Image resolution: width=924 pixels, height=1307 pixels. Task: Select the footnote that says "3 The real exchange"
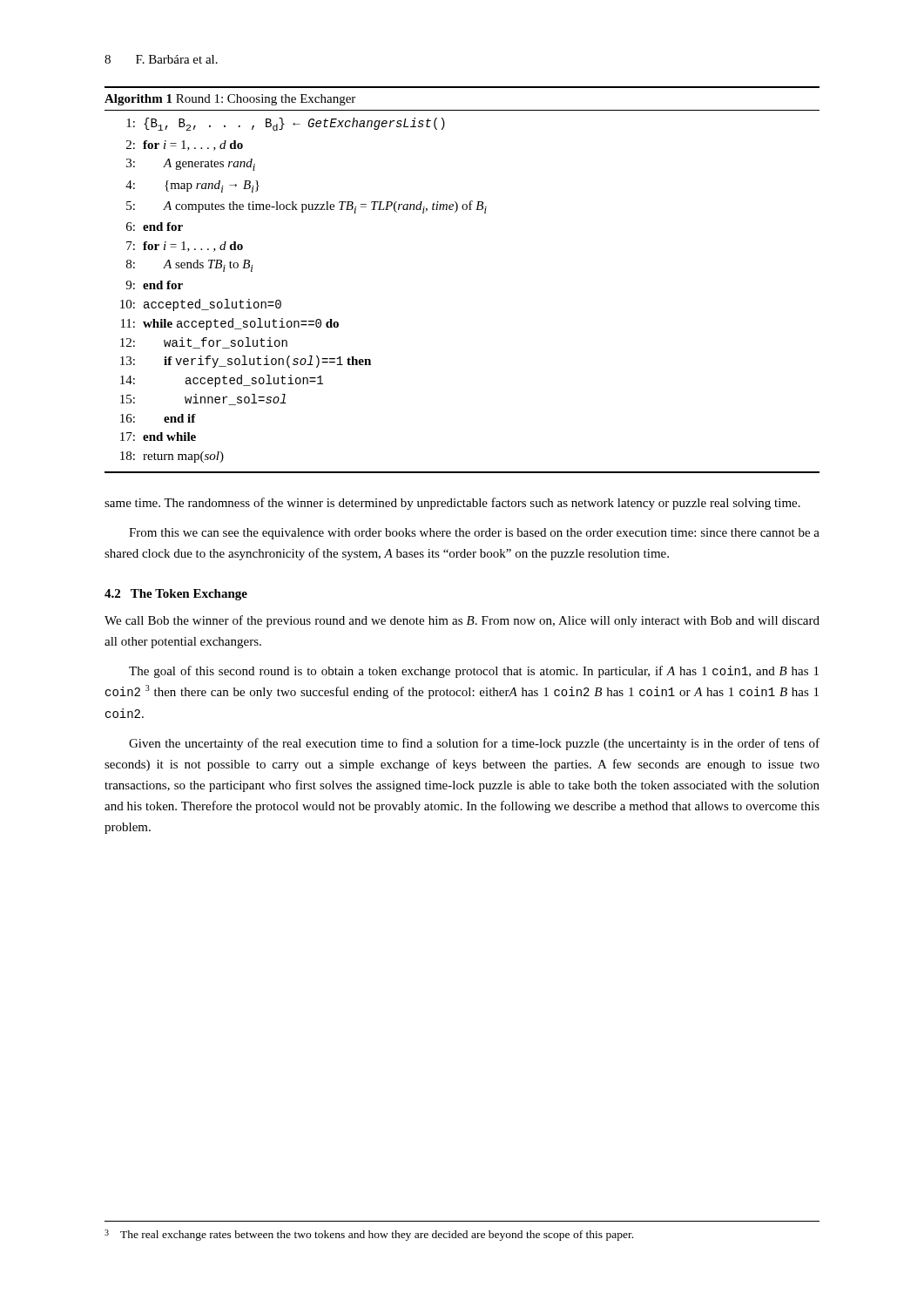[x=462, y=1236]
